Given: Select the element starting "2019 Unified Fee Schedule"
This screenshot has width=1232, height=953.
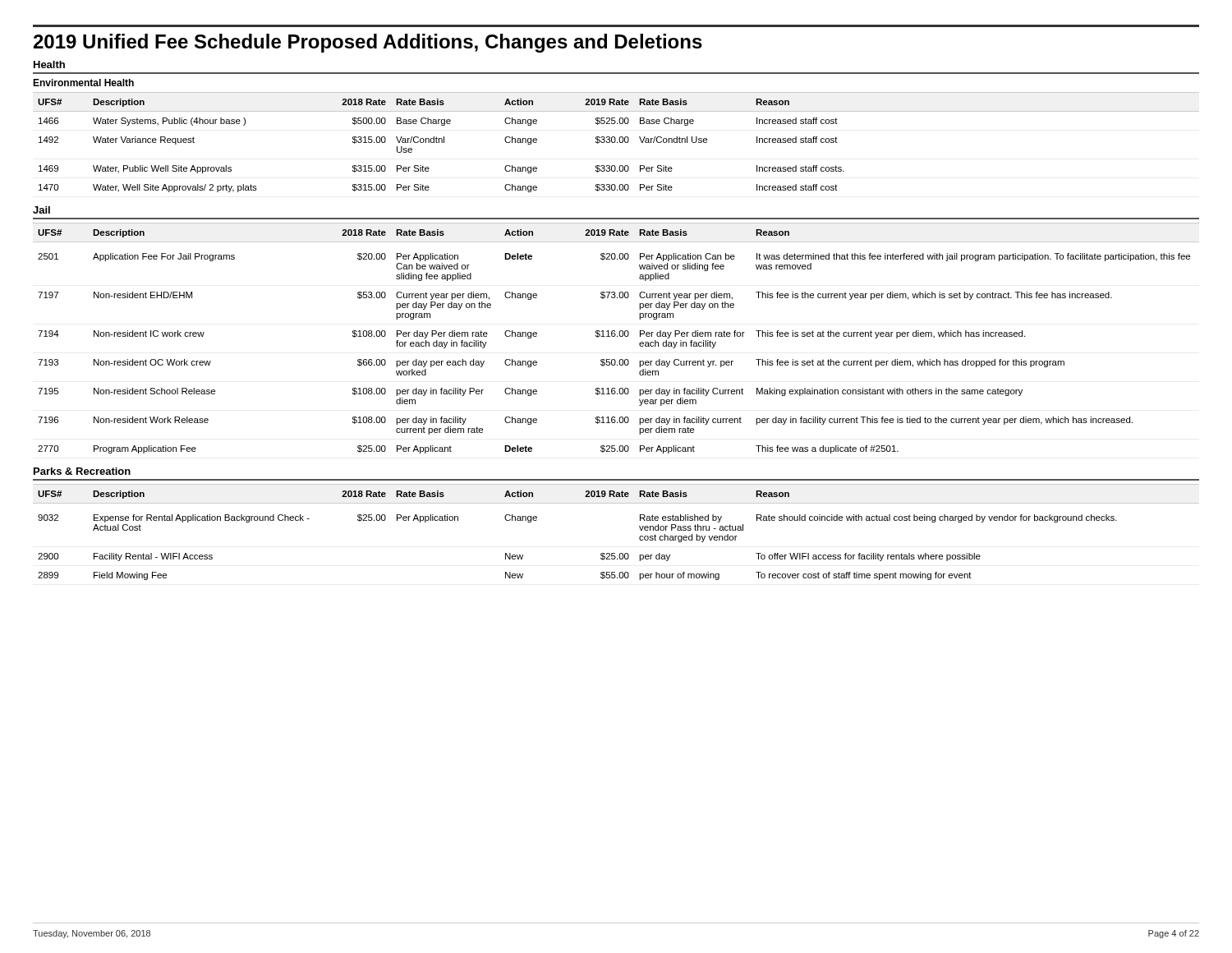Looking at the screenshot, I should click(368, 42).
